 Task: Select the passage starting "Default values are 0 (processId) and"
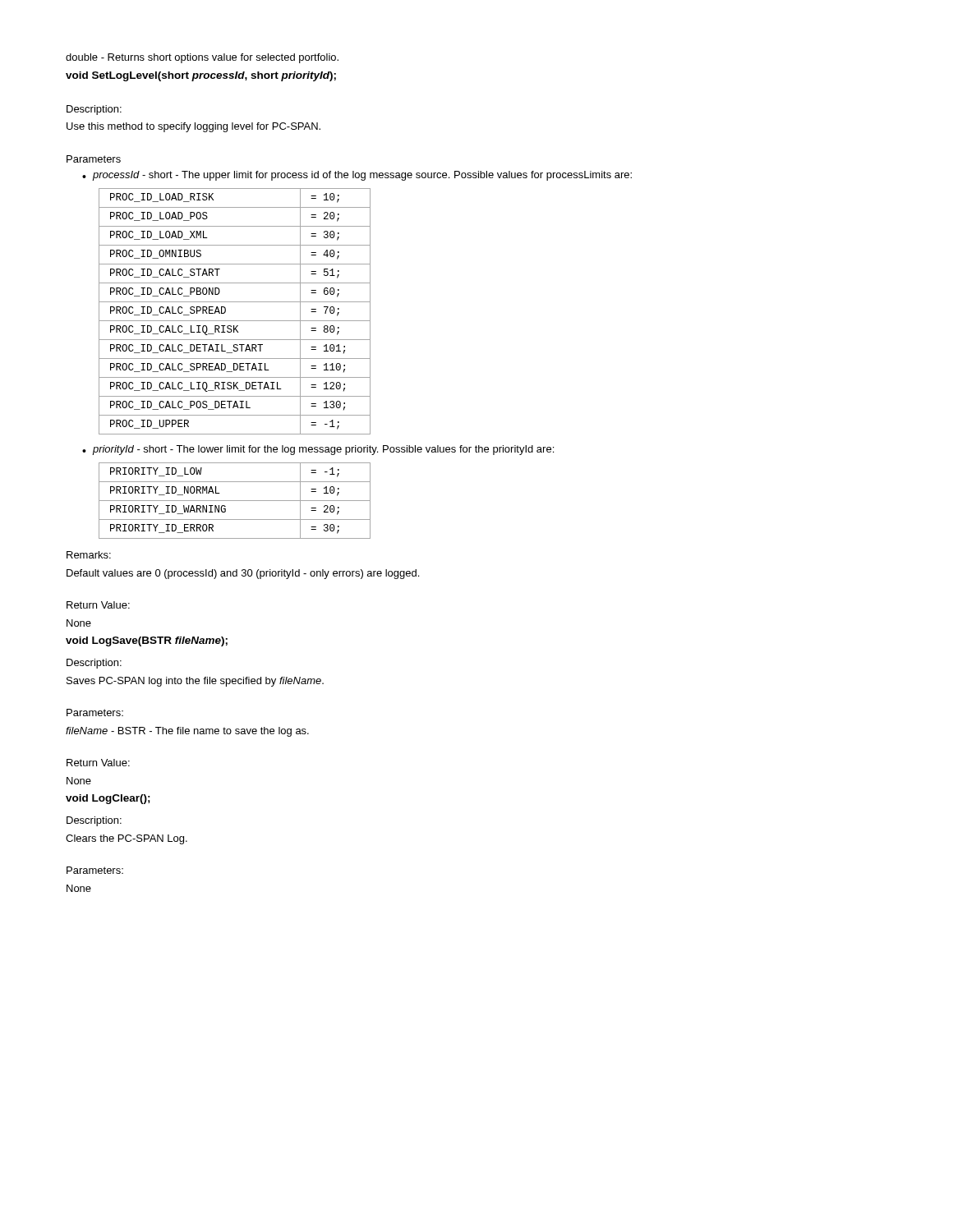pos(243,573)
